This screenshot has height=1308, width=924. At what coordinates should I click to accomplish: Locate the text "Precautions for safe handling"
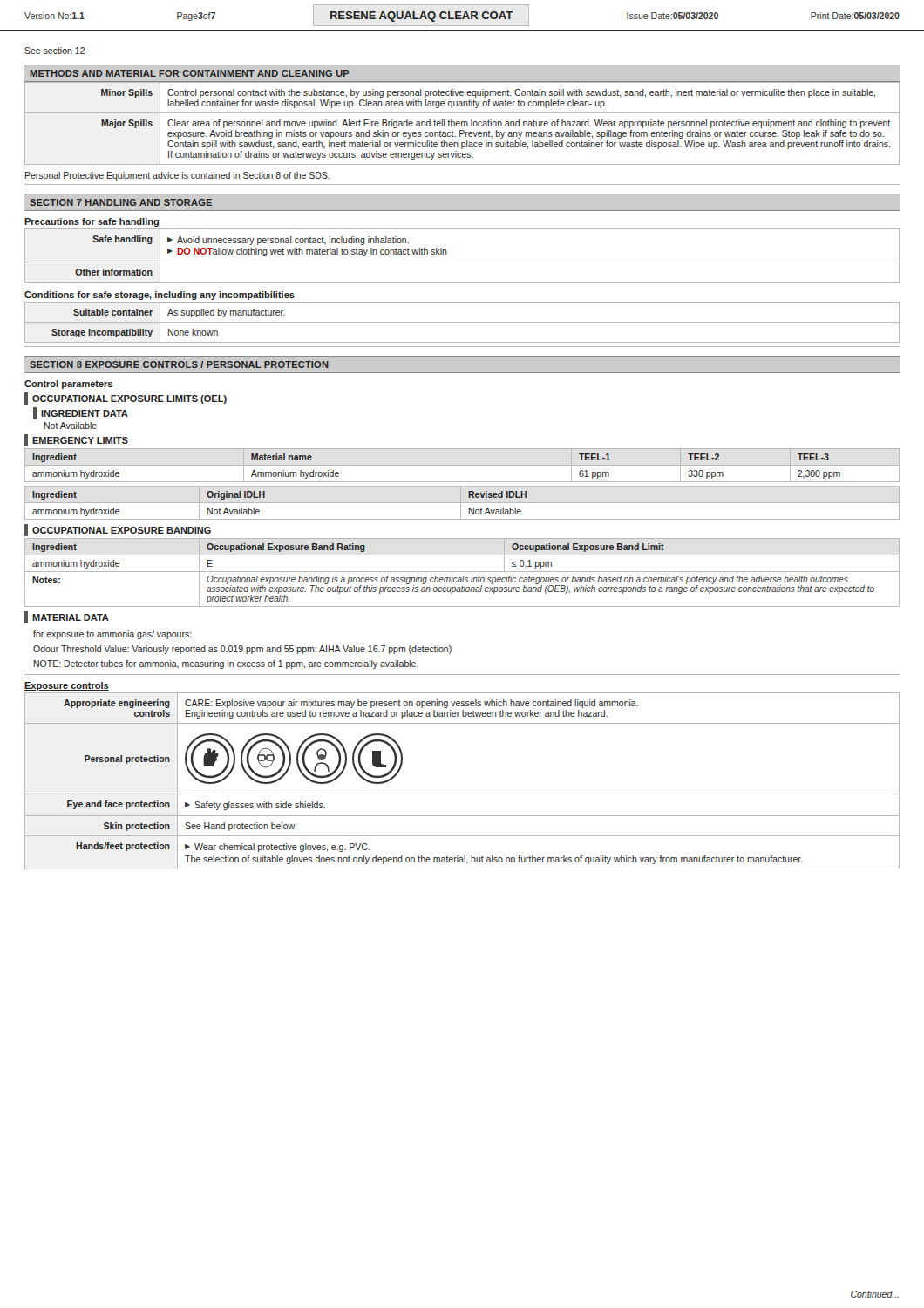pos(92,221)
